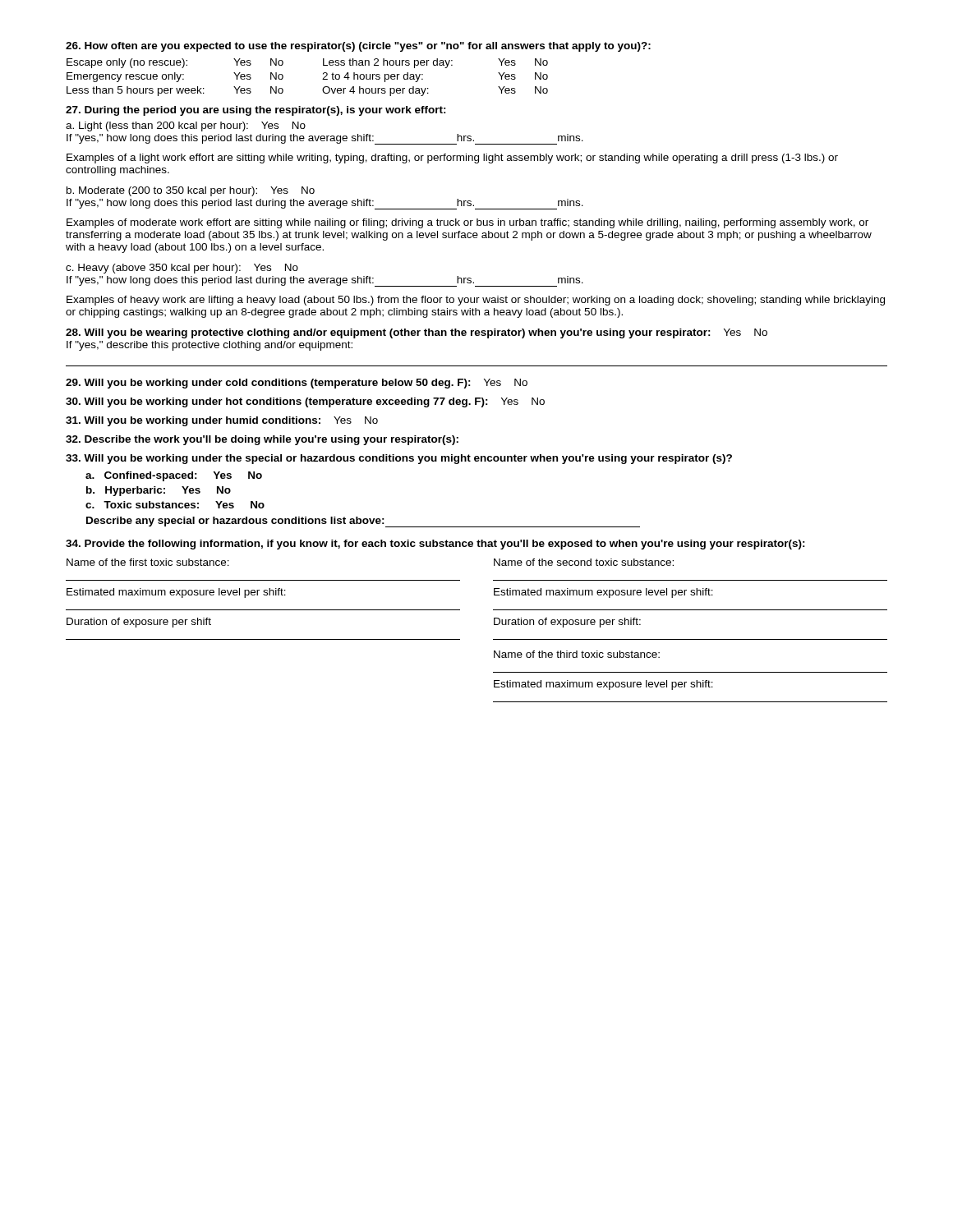Point to the block beginning "Name of the second toxic"

[x=690, y=598]
